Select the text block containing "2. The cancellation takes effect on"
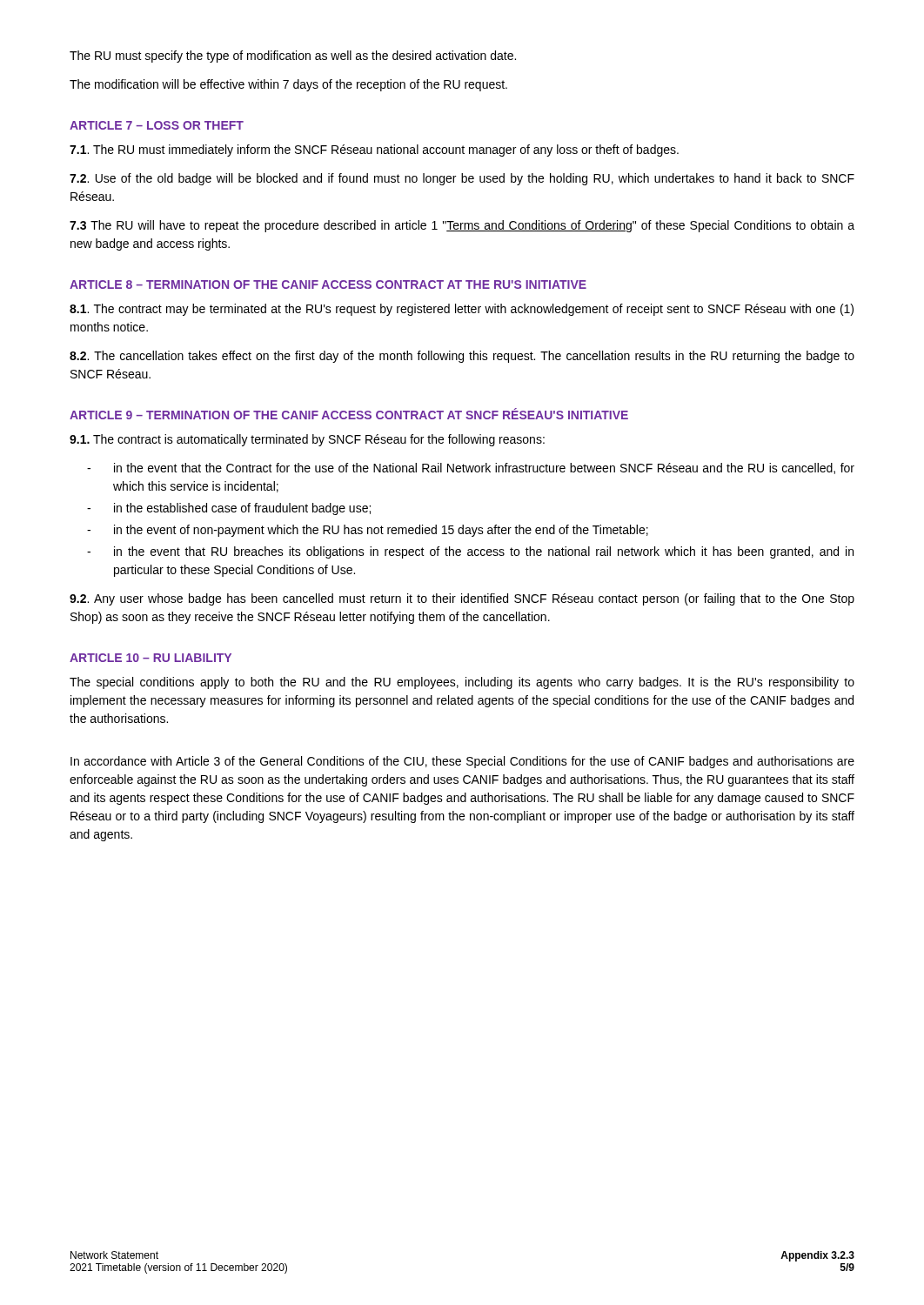This screenshot has width=924, height=1305. (x=462, y=365)
